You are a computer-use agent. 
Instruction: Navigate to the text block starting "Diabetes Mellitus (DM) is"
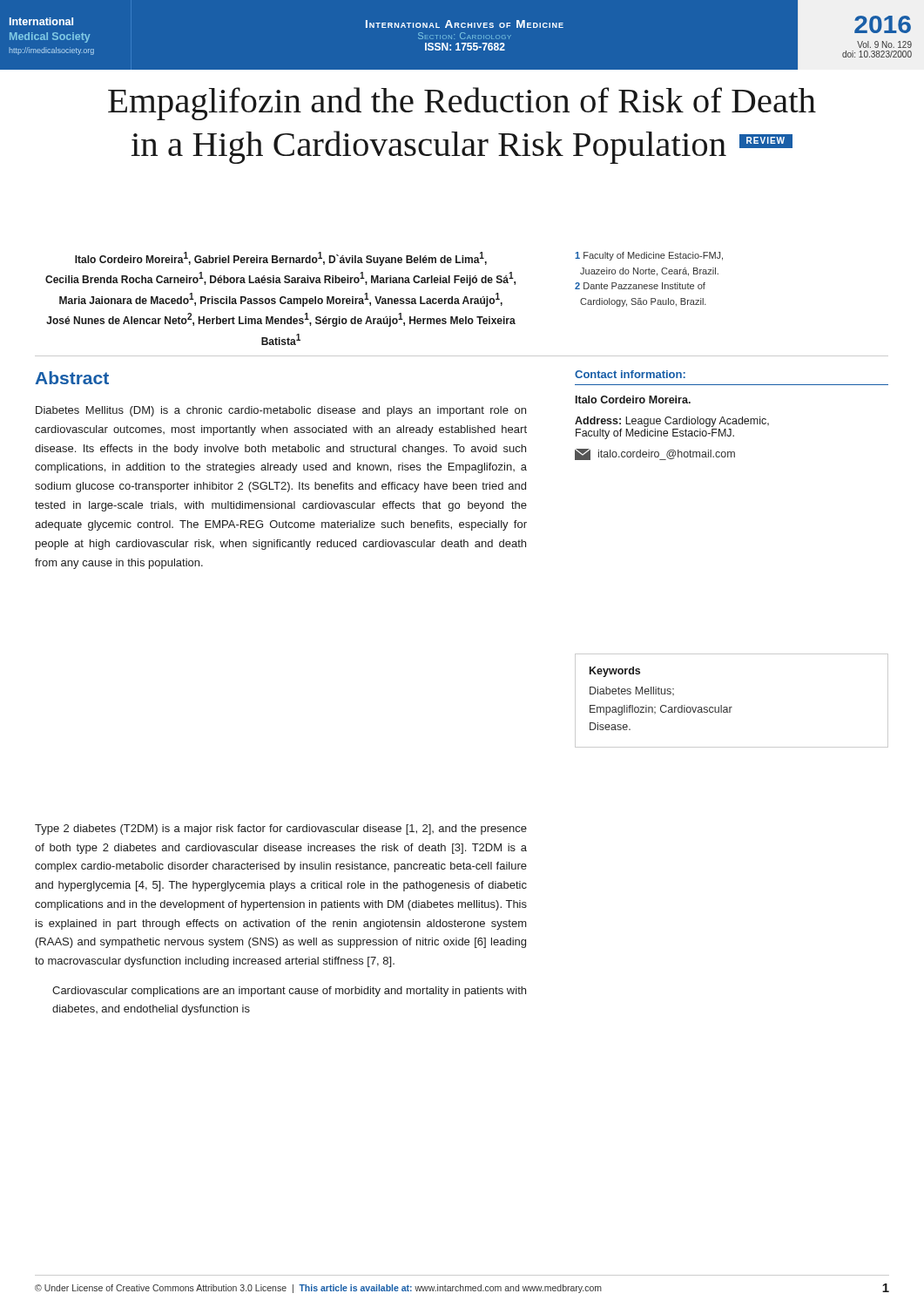[x=281, y=486]
